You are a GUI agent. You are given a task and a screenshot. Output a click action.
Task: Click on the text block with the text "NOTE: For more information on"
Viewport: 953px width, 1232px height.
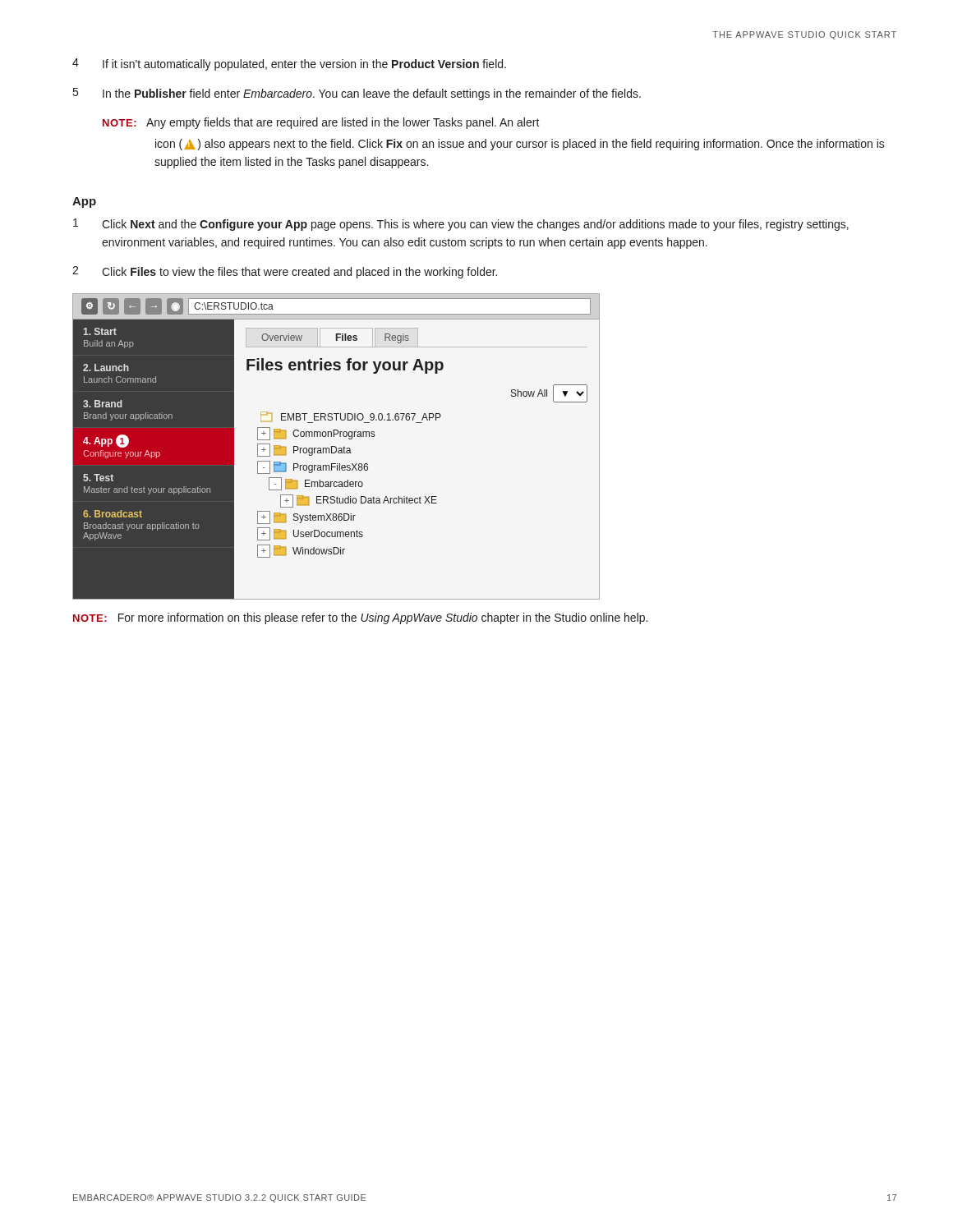[360, 617]
